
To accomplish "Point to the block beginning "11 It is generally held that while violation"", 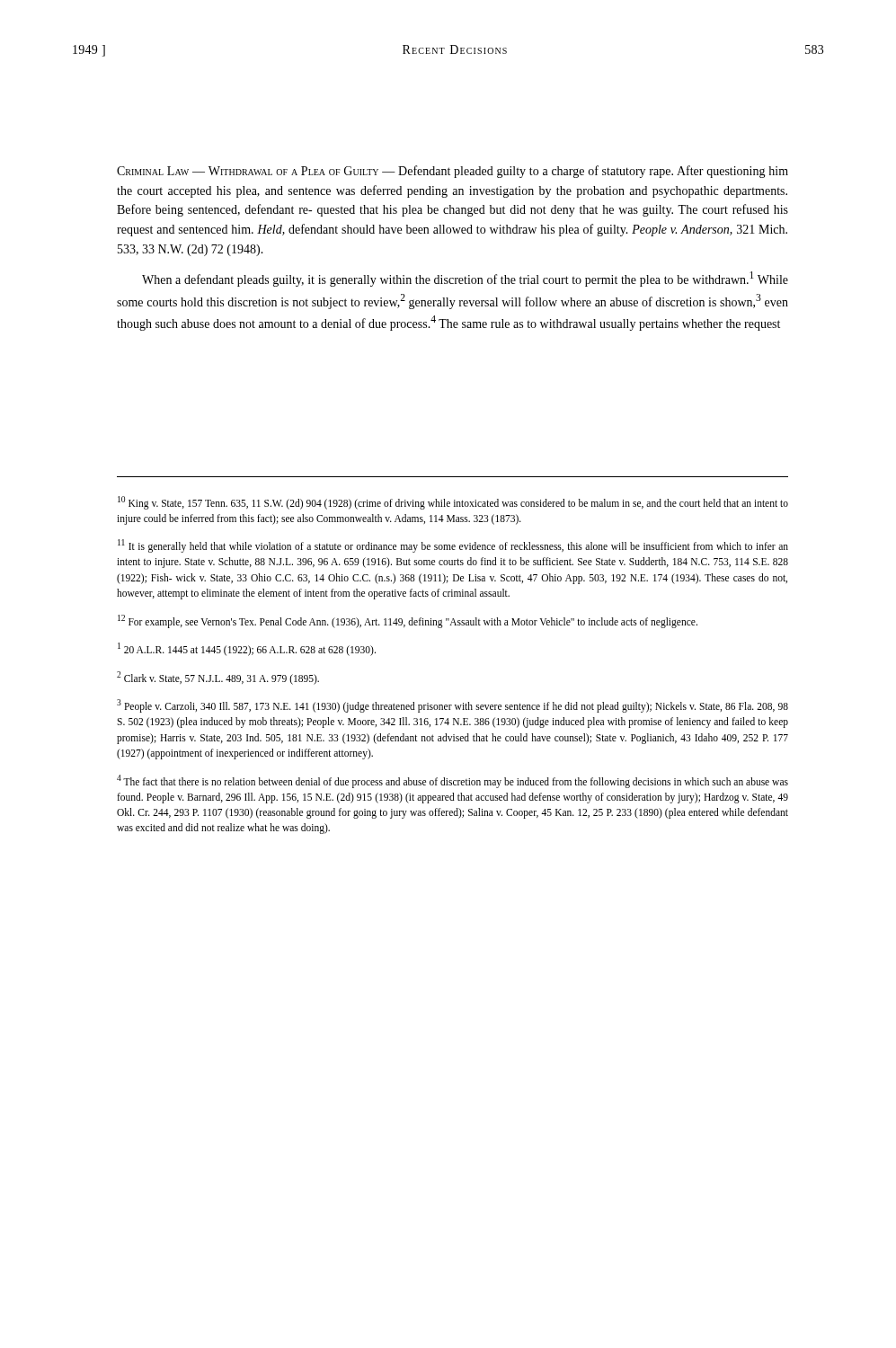I will pos(452,569).
